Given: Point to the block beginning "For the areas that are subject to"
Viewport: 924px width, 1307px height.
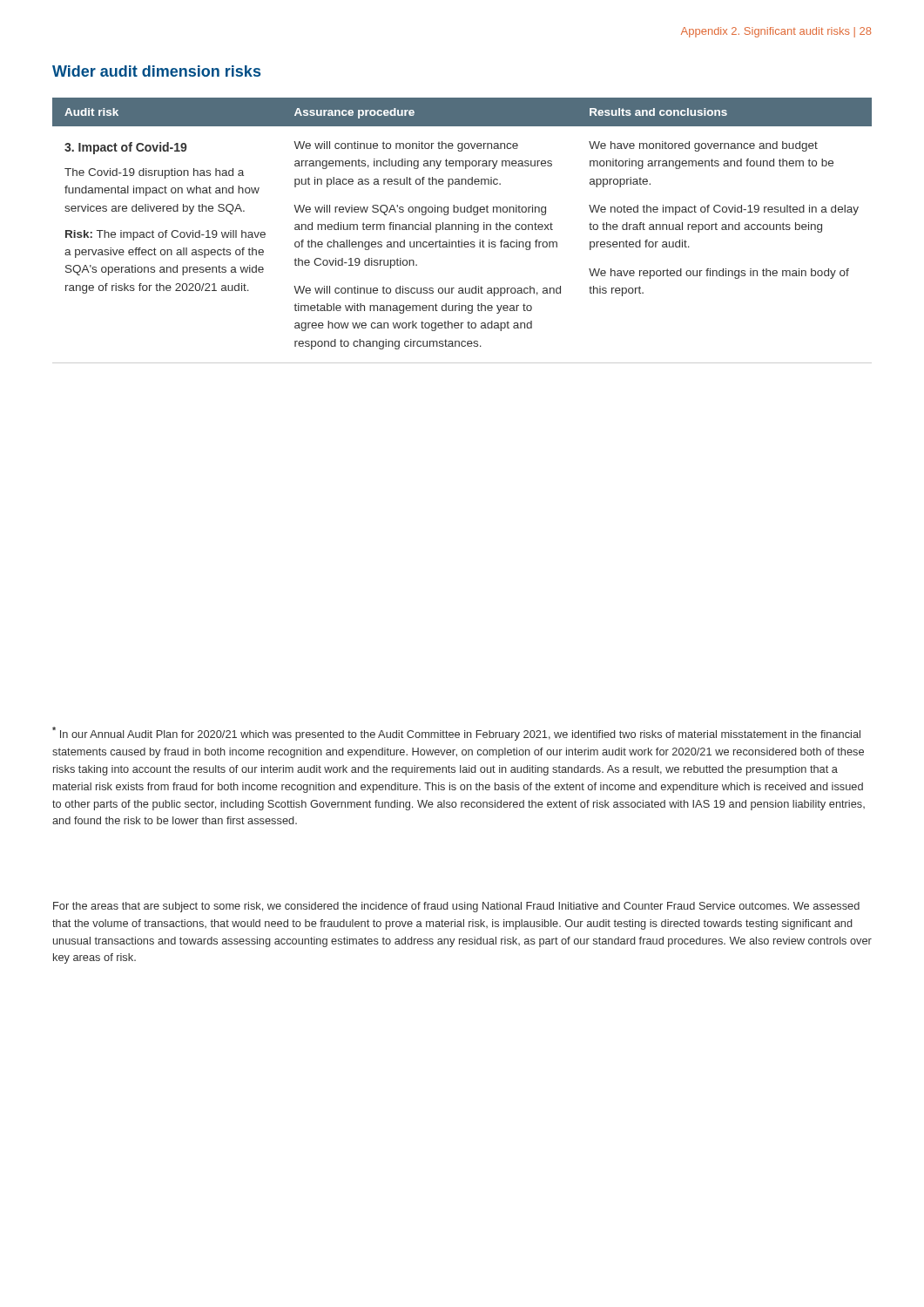Looking at the screenshot, I should tap(462, 932).
